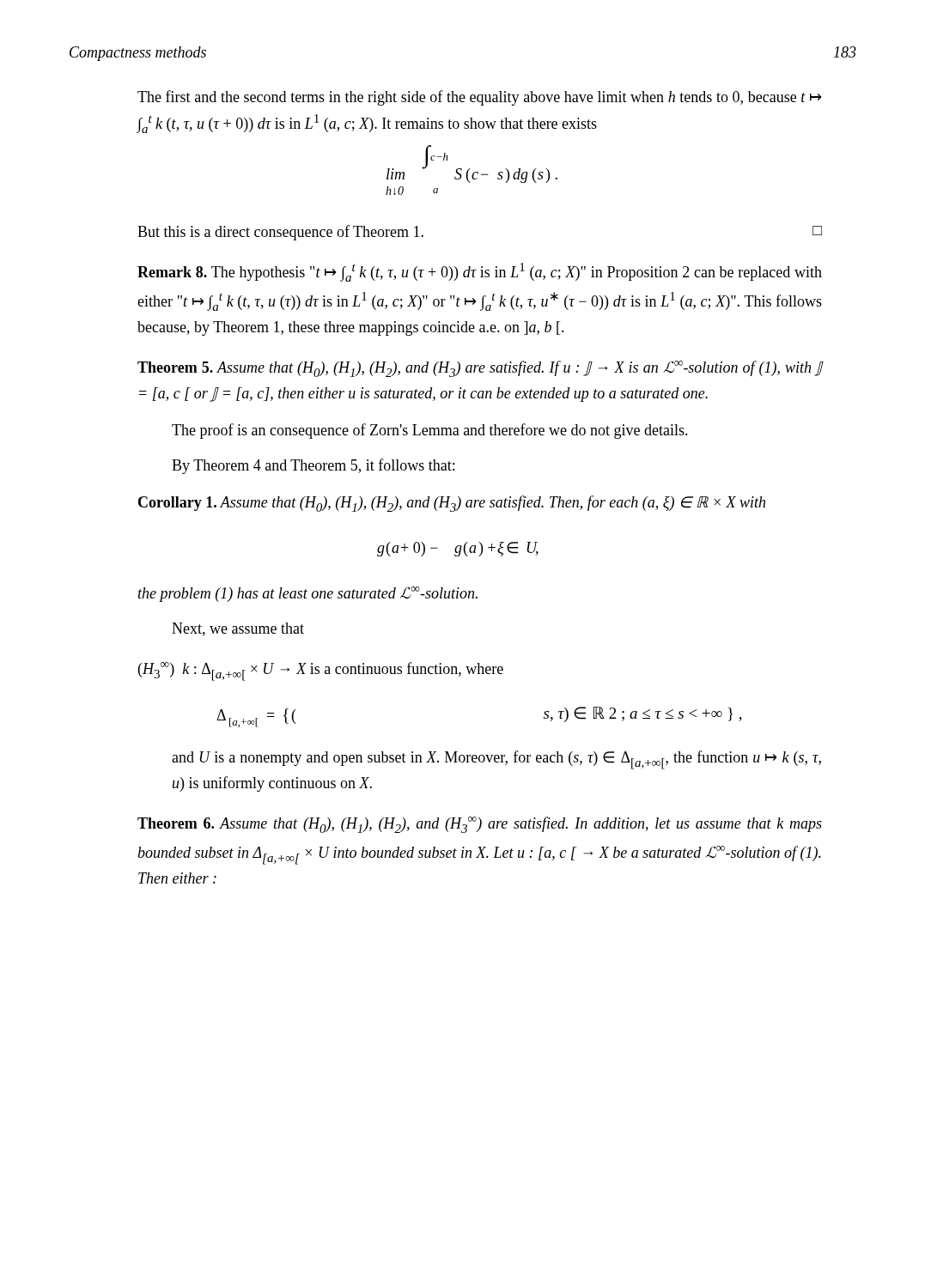Viewport: 925px width, 1288px height.
Task: Locate the text block with the text "Theorem 5. Assume"
Action: coord(480,379)
